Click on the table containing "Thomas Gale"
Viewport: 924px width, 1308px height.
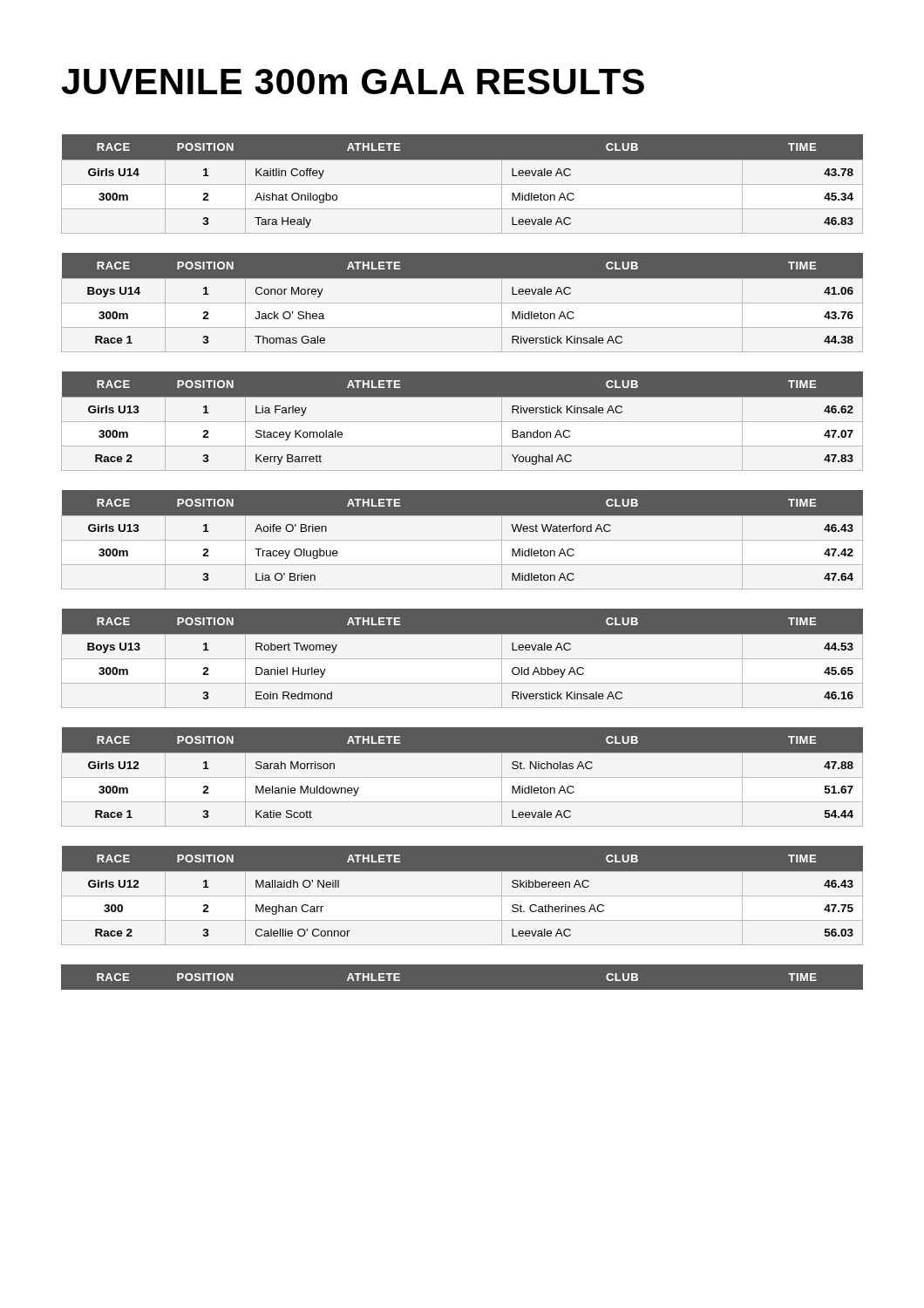coord(462,303)
